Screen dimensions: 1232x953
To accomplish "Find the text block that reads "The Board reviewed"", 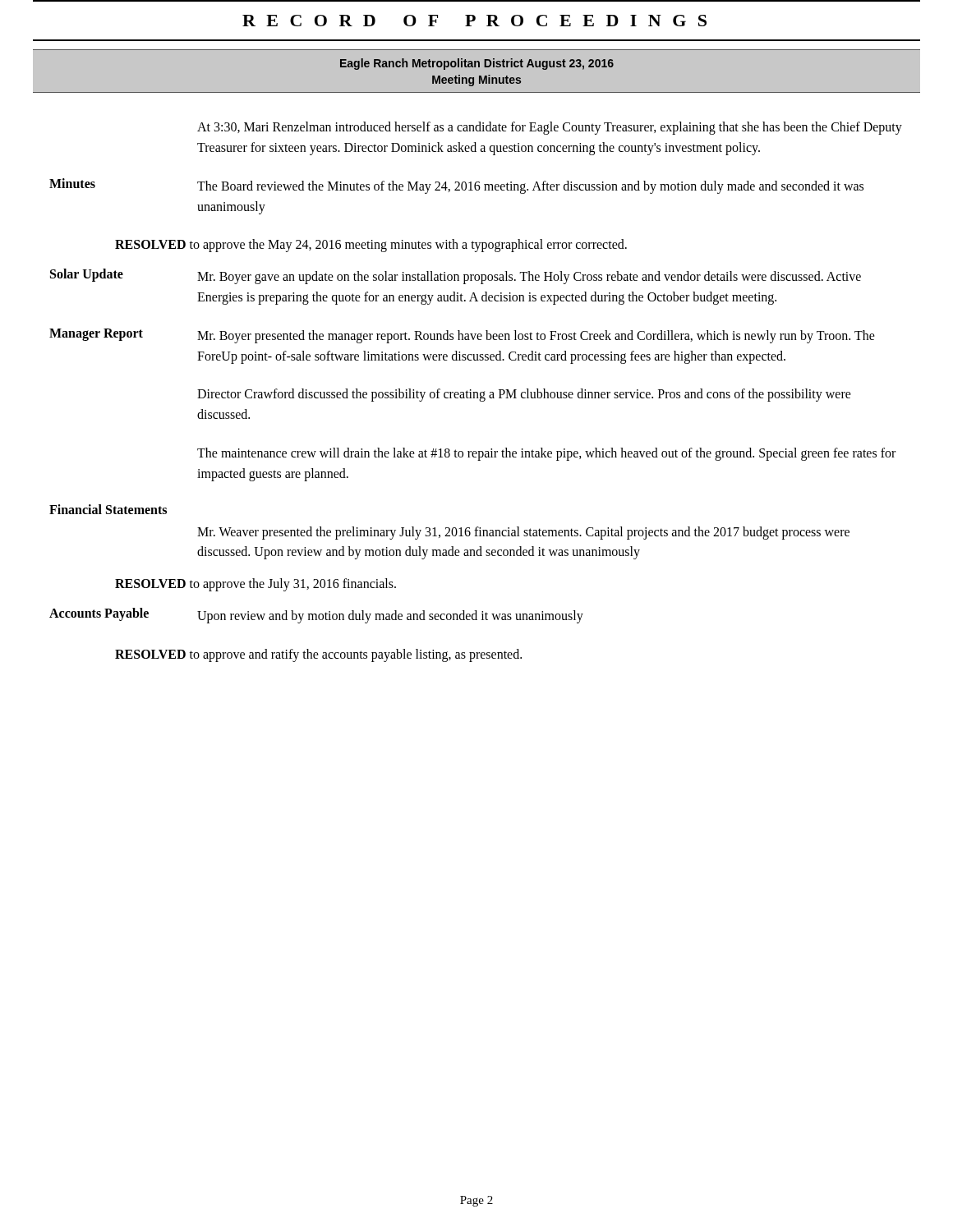I will point(531,196).
